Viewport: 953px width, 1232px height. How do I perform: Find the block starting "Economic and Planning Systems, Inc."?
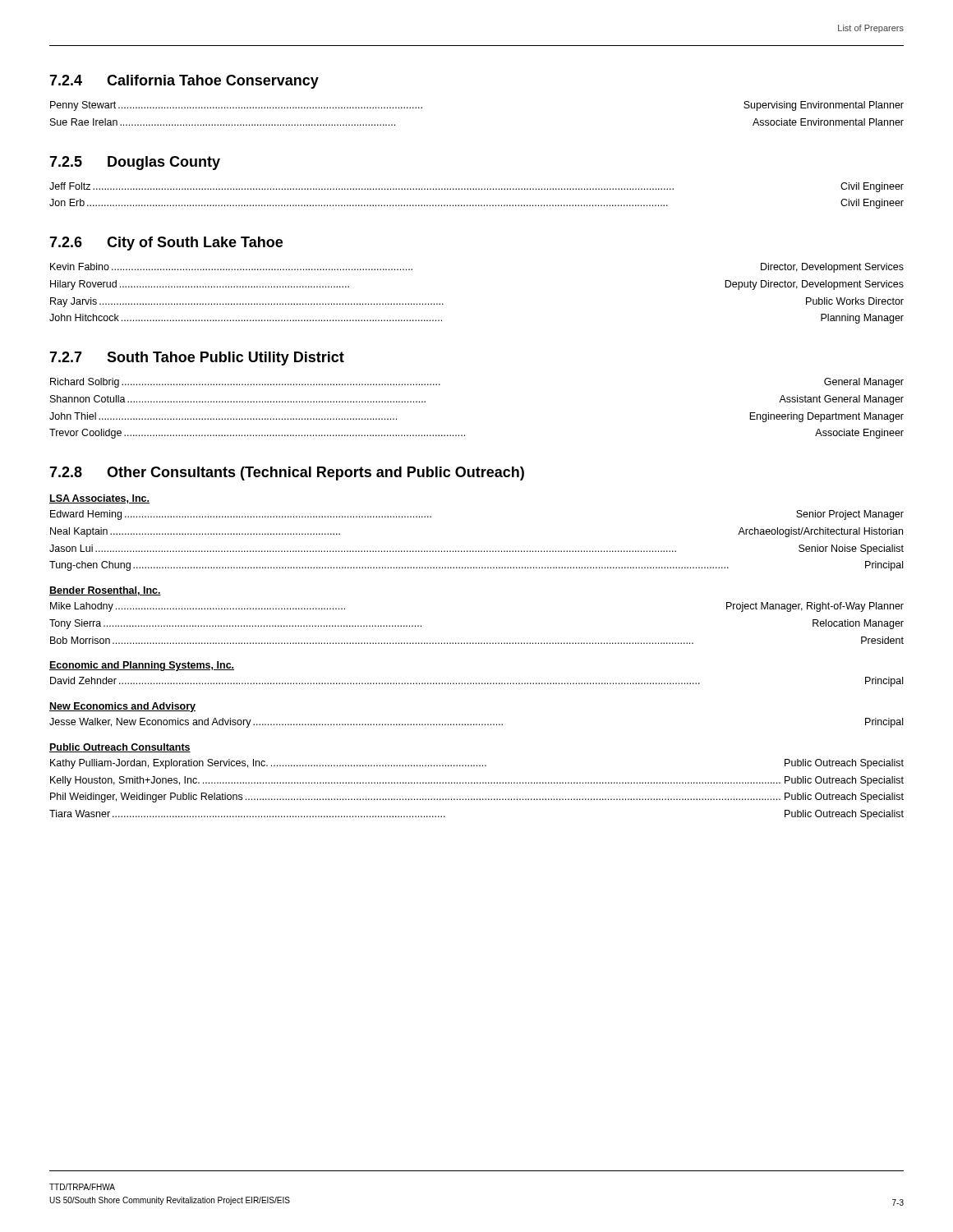[142, 665]
